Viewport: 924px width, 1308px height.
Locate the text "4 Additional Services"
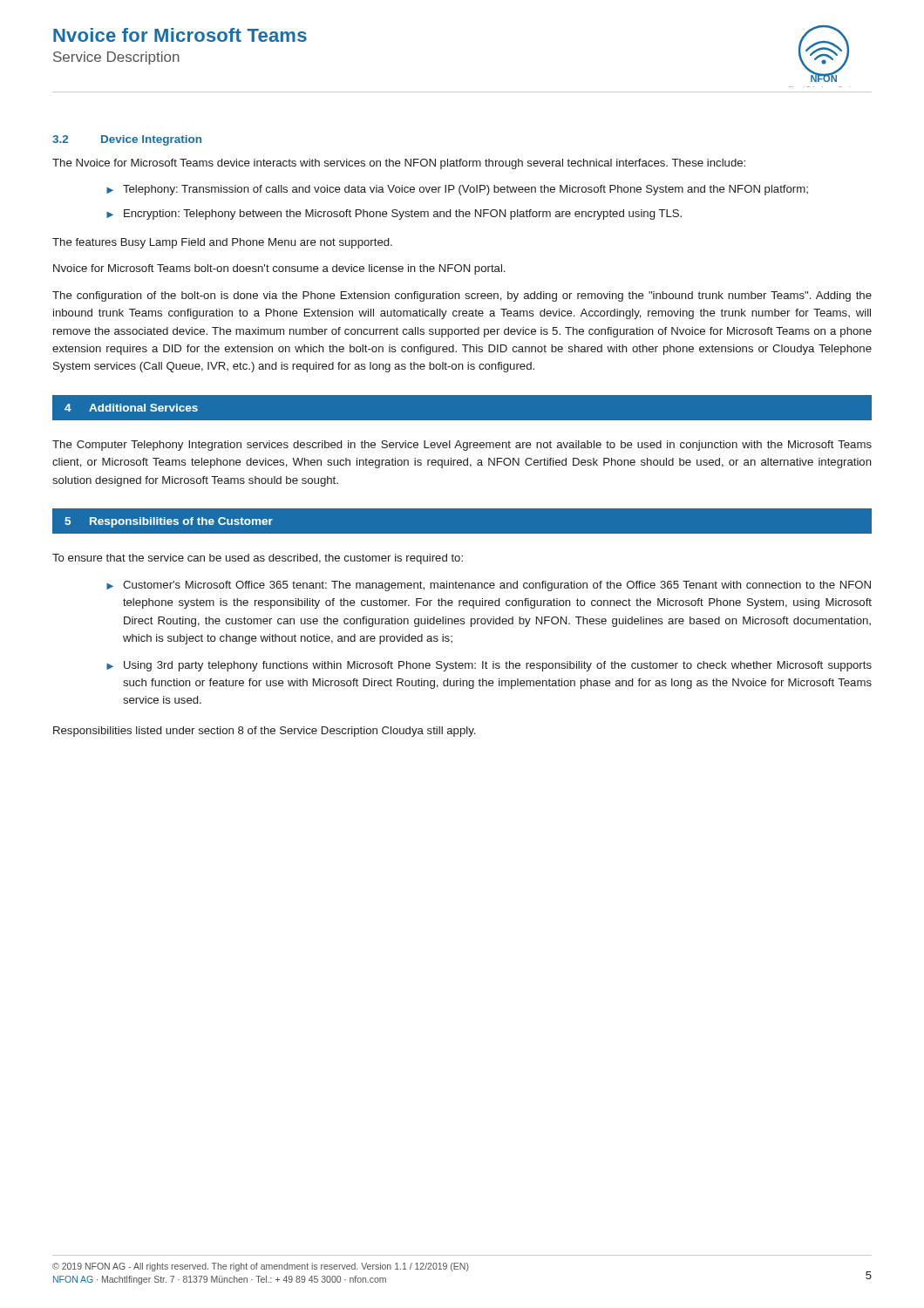(x=131, y=408)
